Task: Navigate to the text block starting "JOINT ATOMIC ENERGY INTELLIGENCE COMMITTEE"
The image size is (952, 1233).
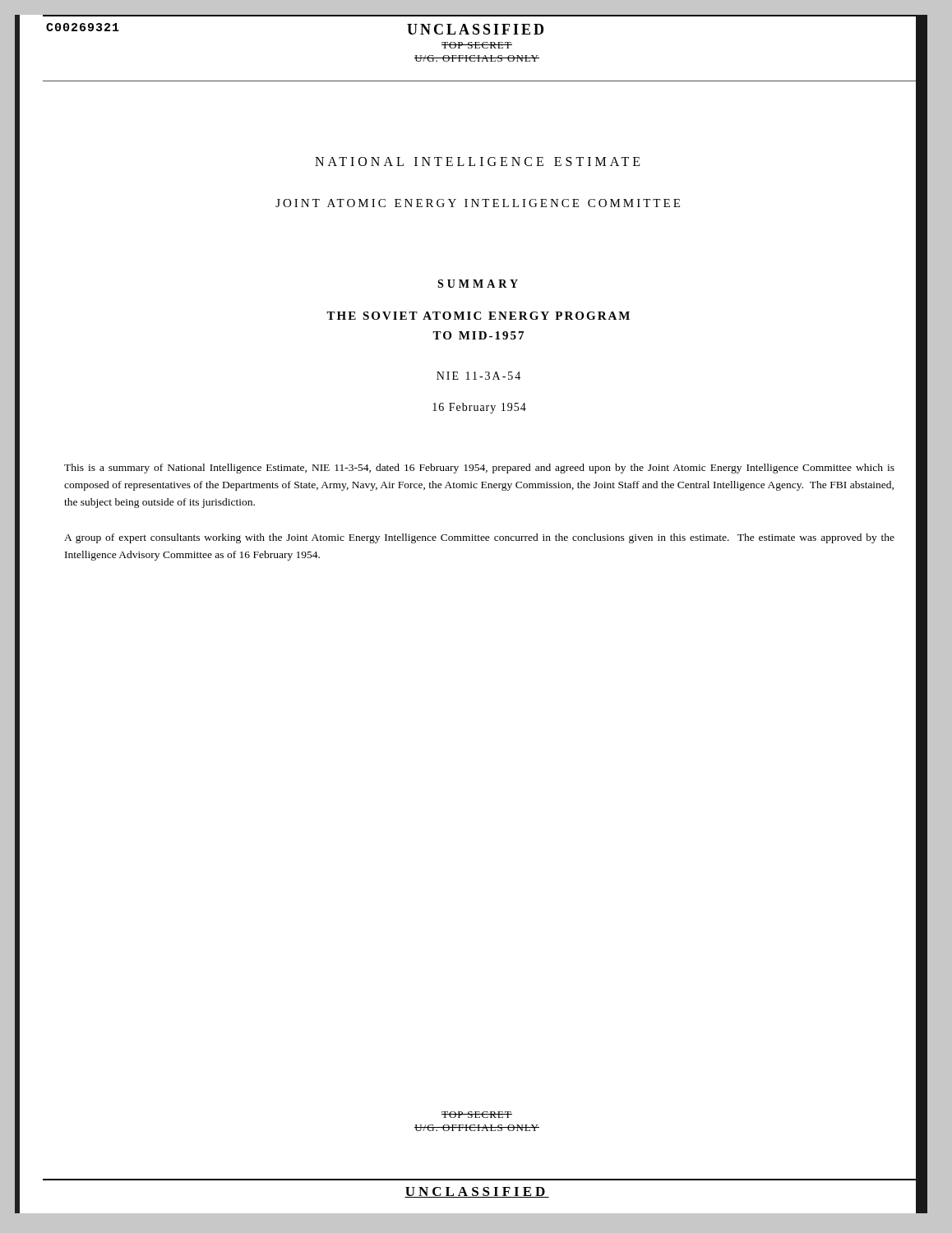Action: pyautogui.click(x=479, y=203)
